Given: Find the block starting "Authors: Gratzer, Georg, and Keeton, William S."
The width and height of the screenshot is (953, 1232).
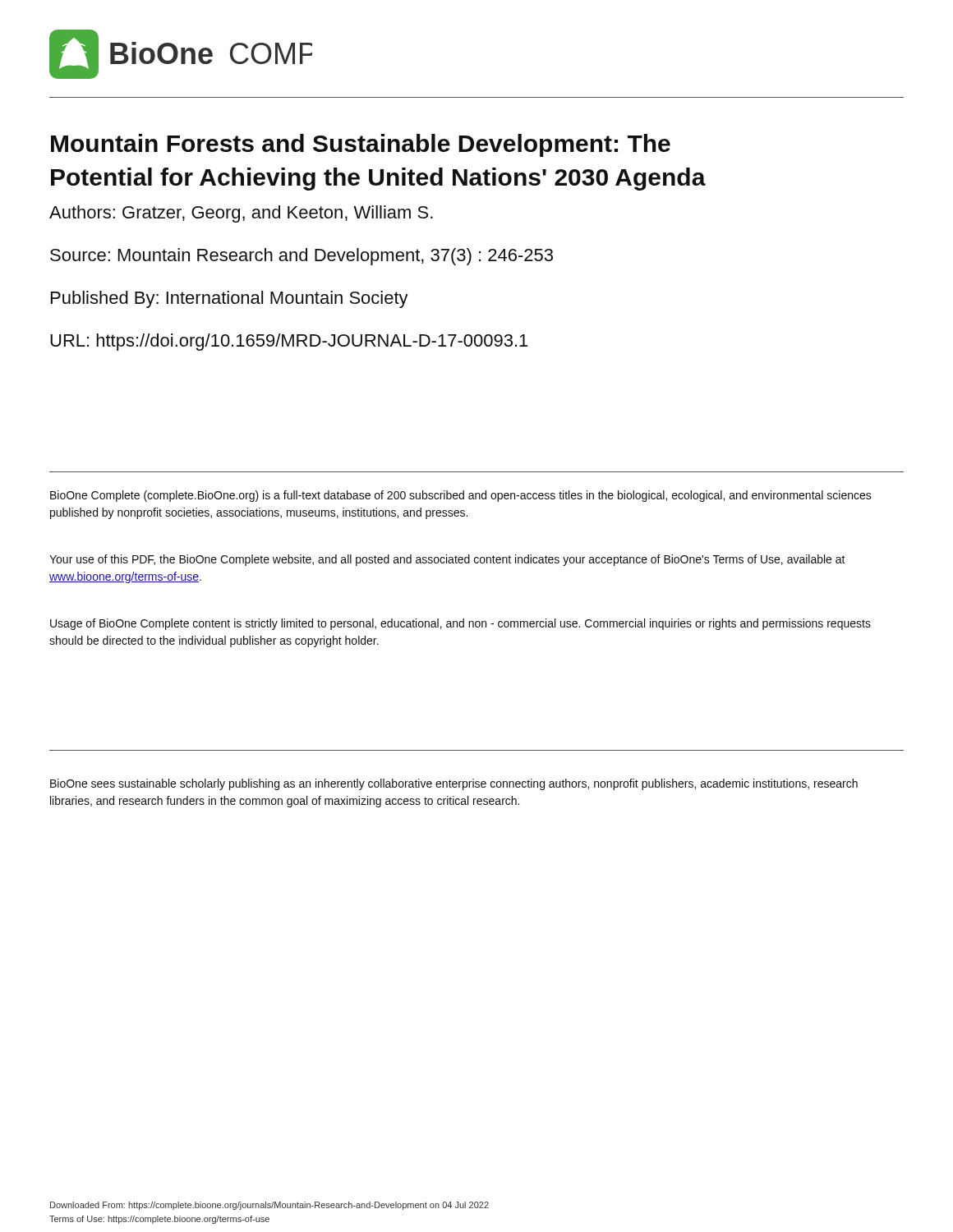Looking at the screenshot, I should tap(242, 212).
